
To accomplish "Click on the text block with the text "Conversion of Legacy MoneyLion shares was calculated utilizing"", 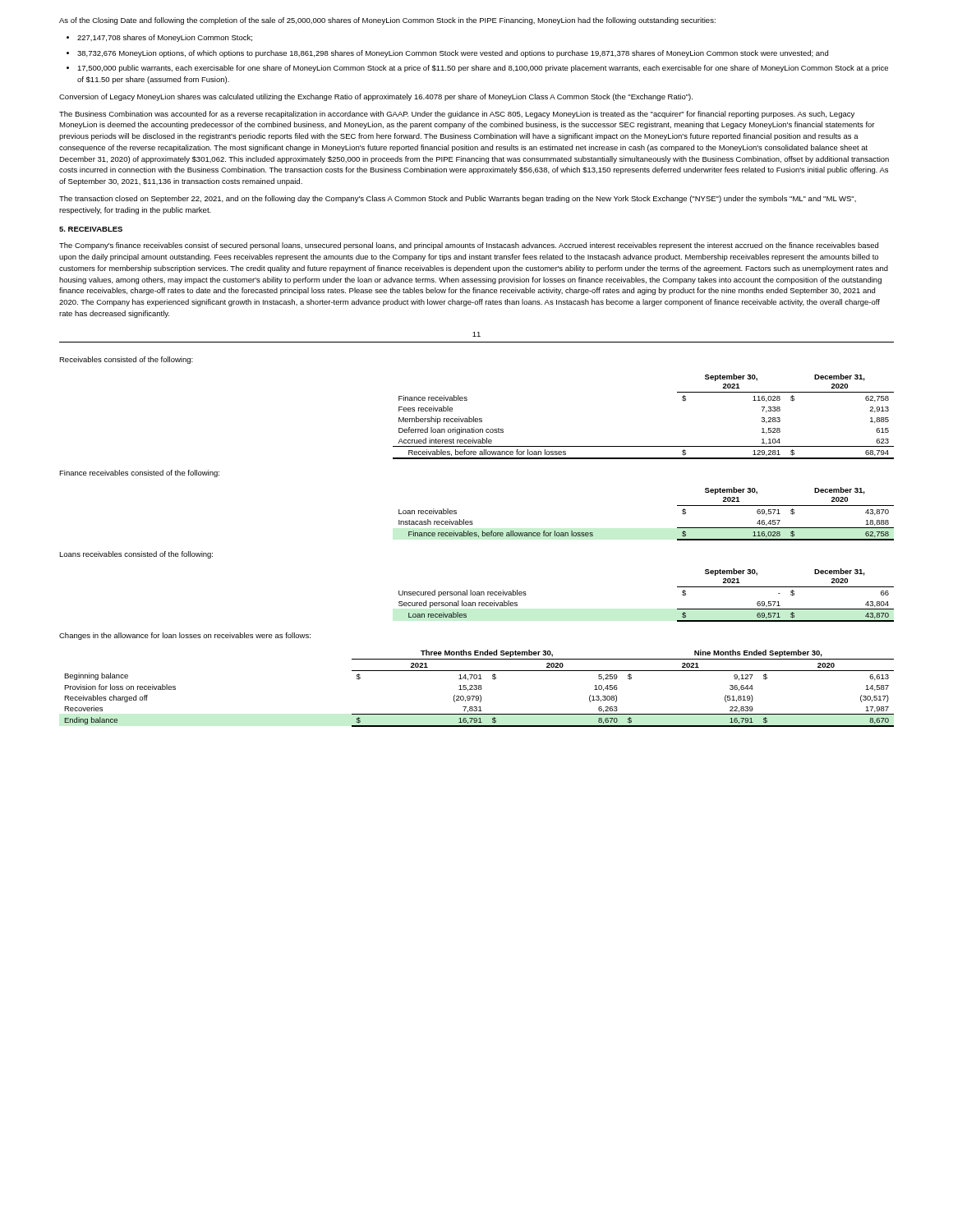I will coord(476,97).
